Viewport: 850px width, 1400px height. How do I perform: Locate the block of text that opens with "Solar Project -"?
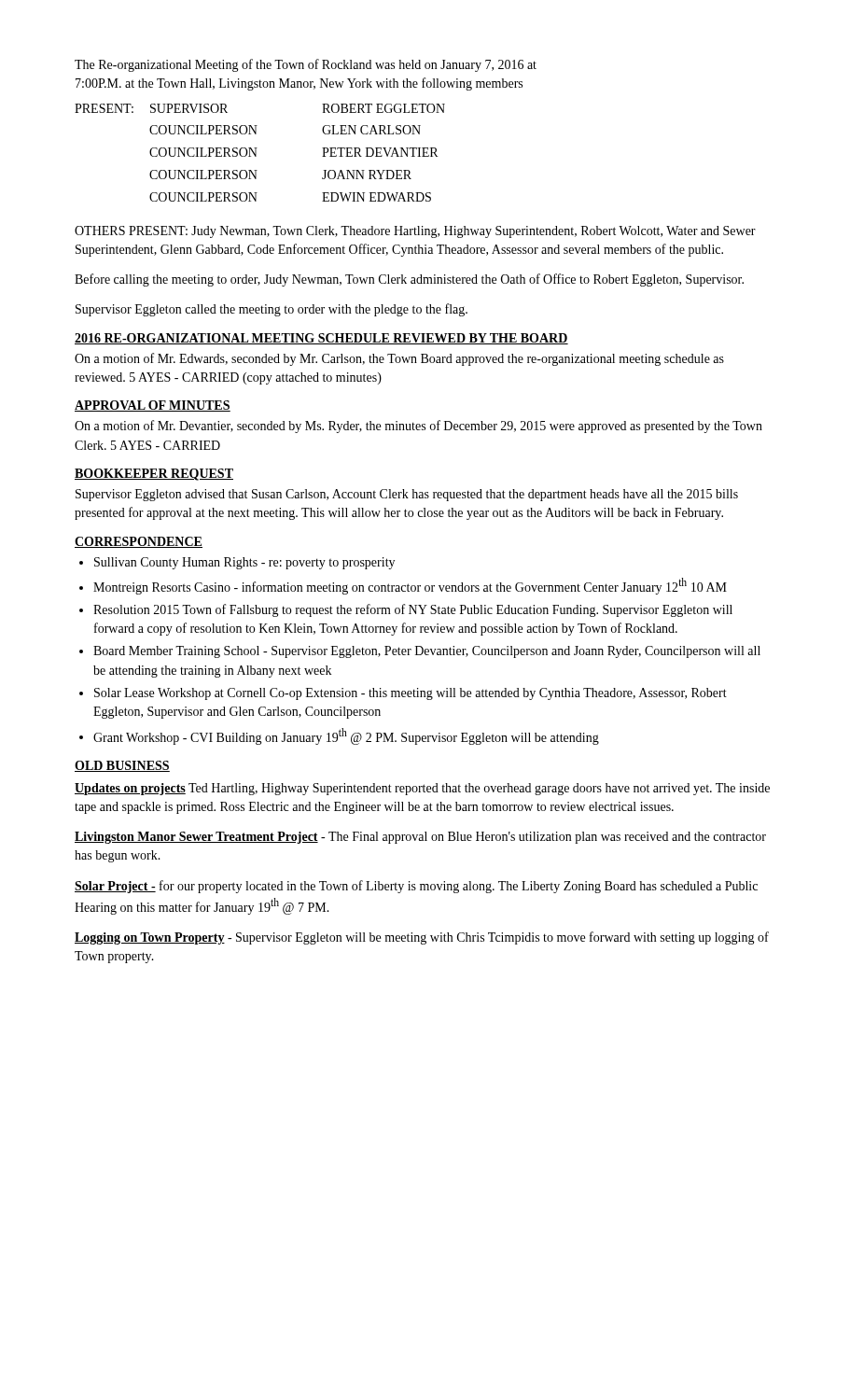416,897
